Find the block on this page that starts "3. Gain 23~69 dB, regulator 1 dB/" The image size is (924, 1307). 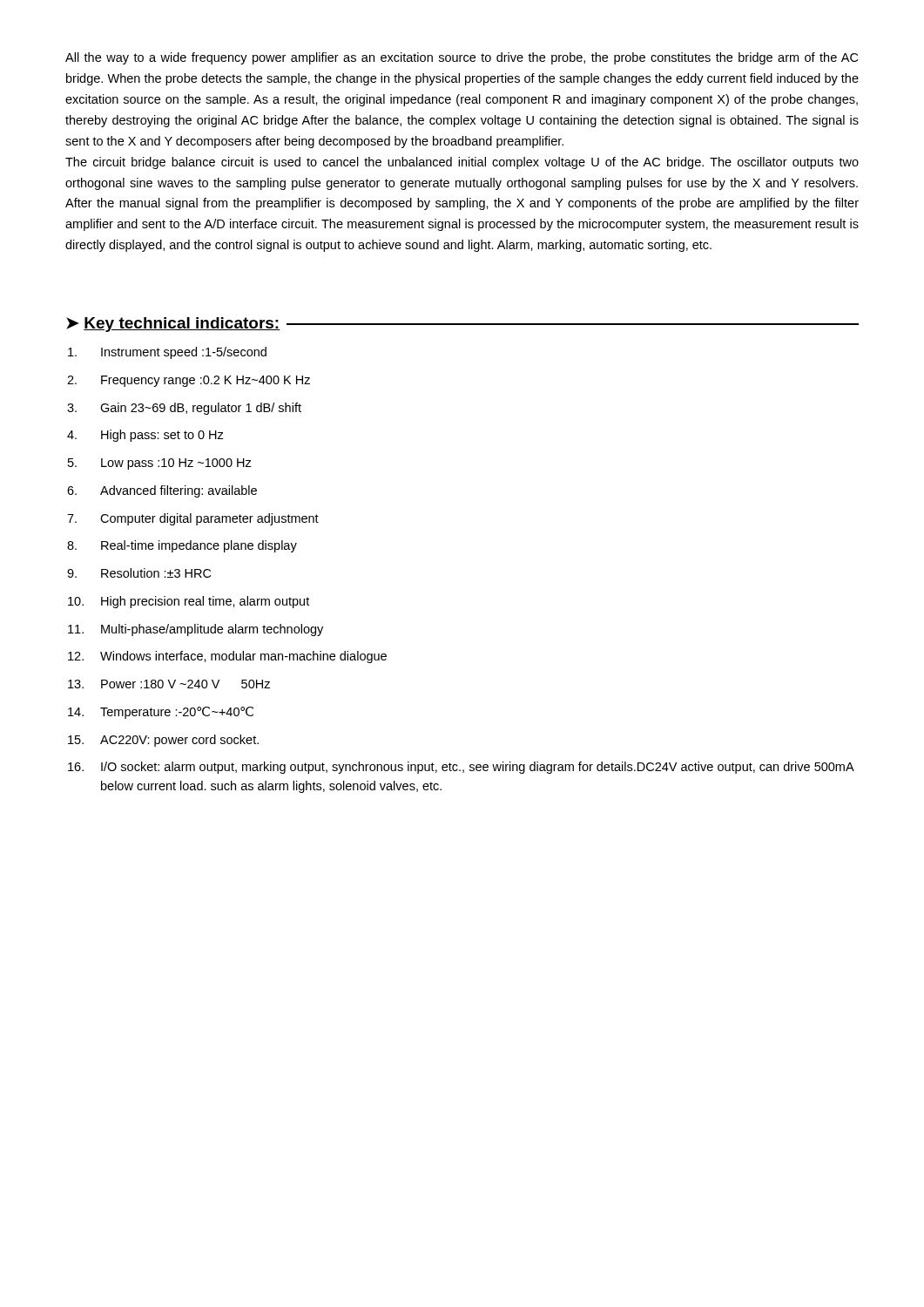point(184,409)
